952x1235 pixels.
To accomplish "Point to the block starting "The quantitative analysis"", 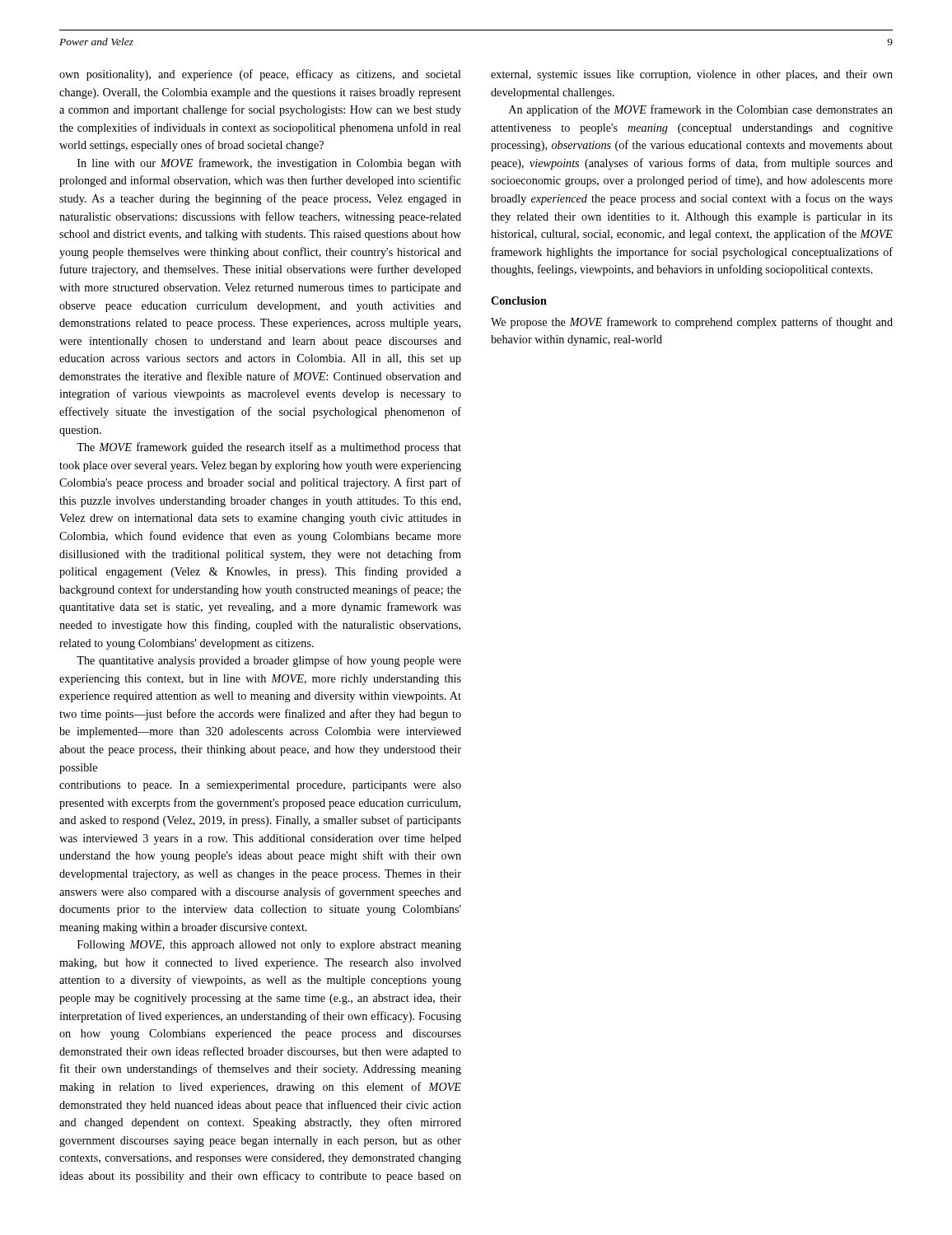I will [x=260, y=714].
